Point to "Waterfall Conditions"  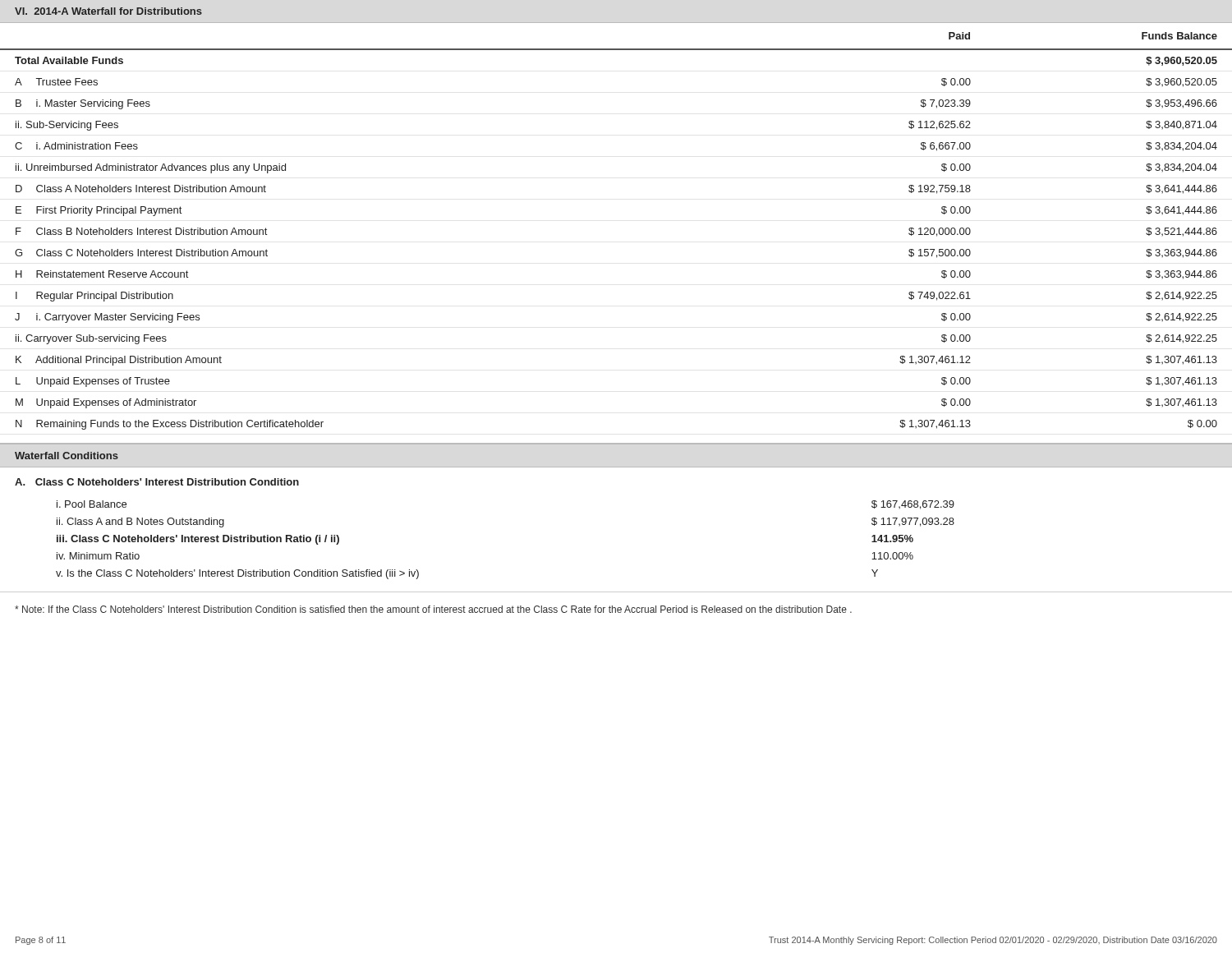coord(66,456)
